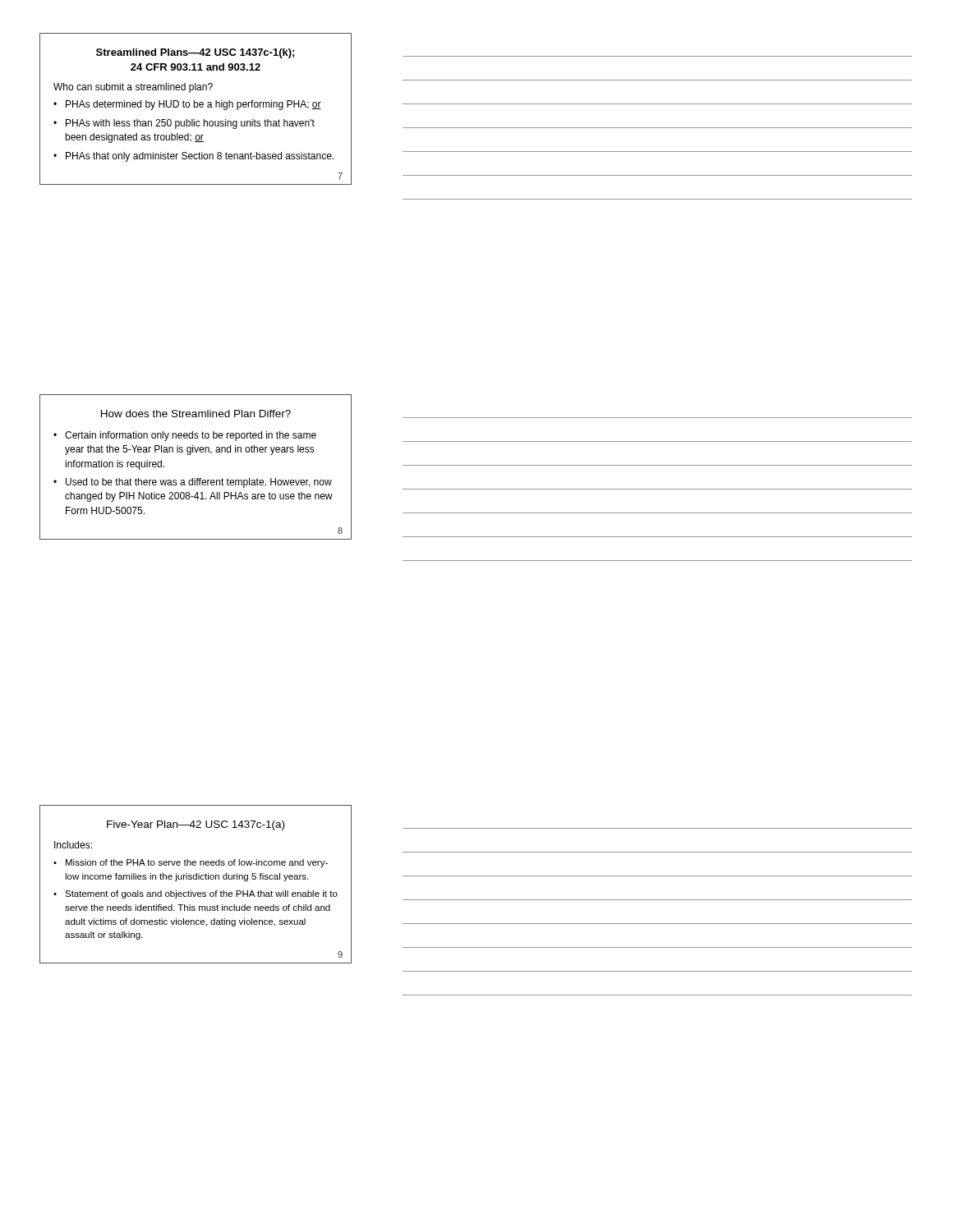This screenshot has width=953, height=1232.
Task: Point to the element starting "Used to be that there was a different"
Action: pos(199,496)
